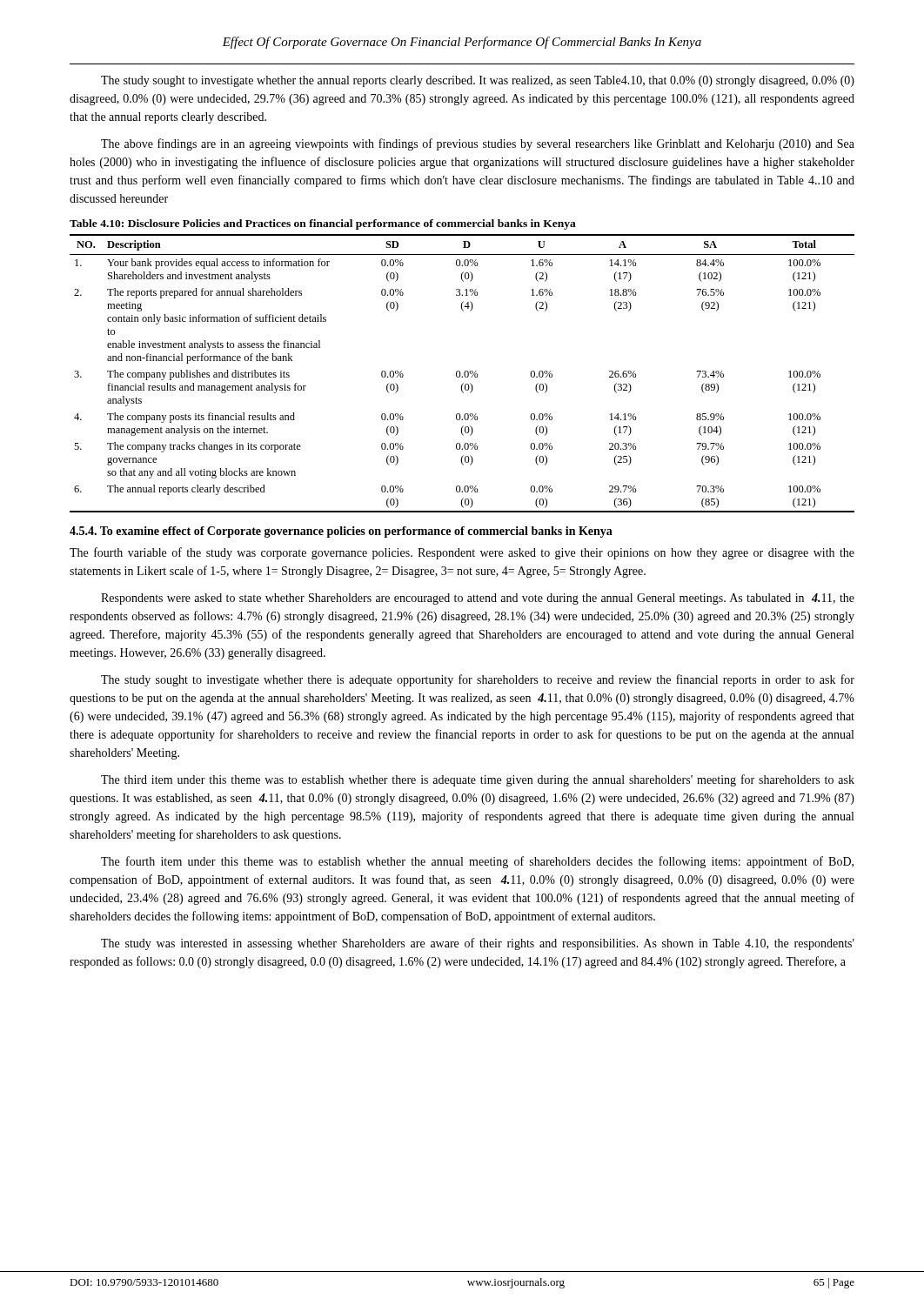
Task: Locate the table with the text "18.8% (23)"
Action: coord(462,373)
